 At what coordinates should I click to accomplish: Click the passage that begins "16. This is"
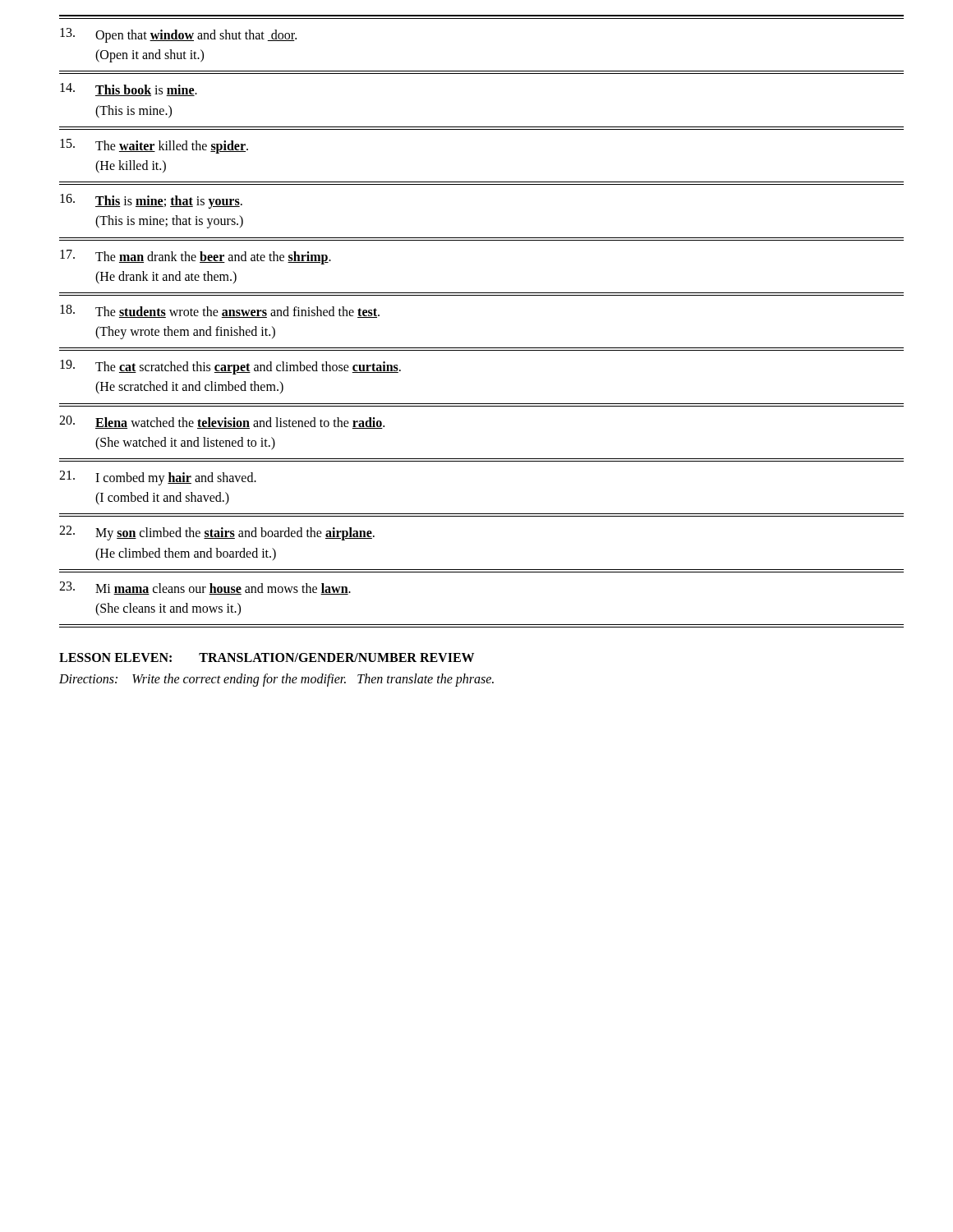(151, 201)
